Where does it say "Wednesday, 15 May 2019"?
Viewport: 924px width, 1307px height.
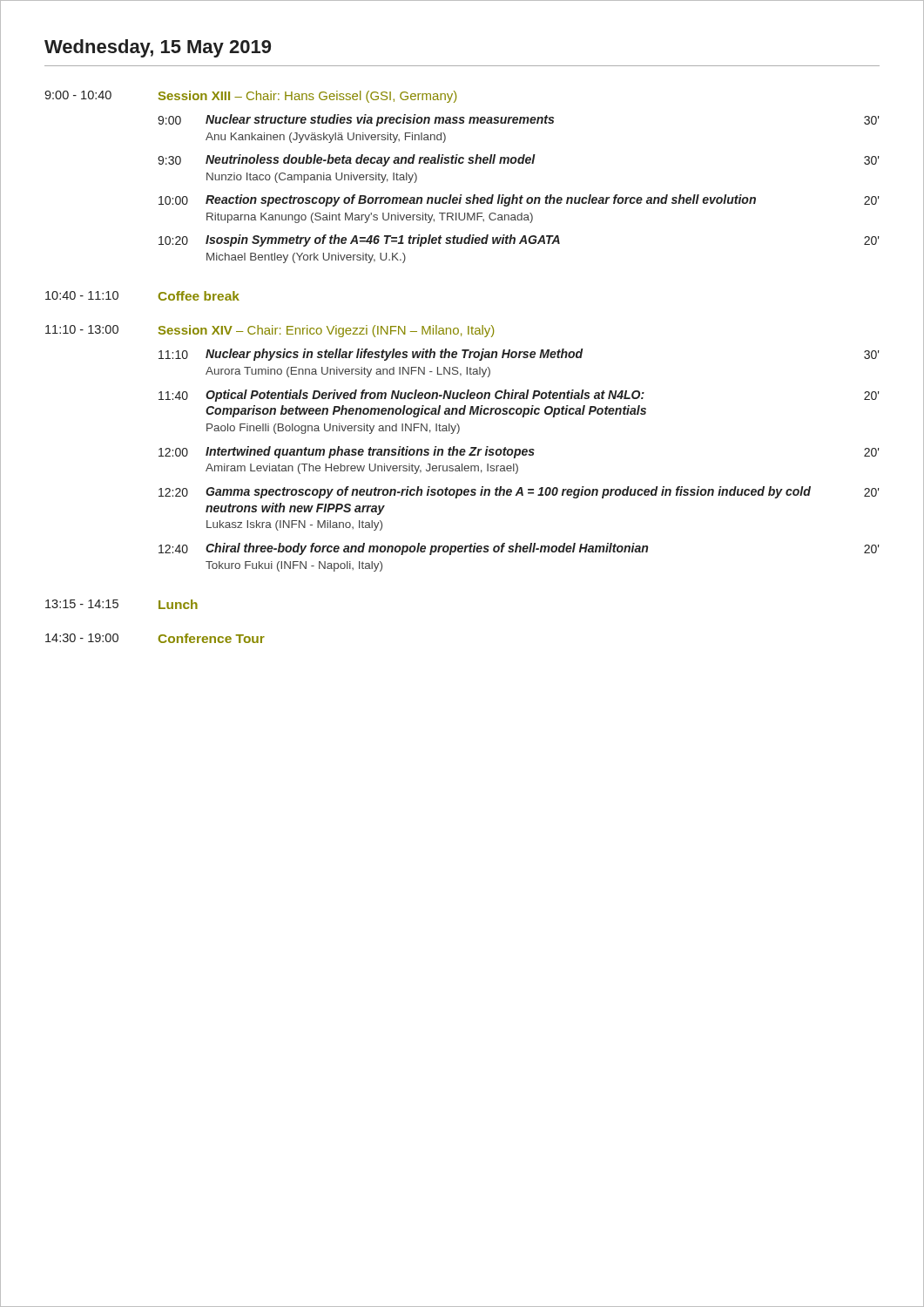point(158,47)
